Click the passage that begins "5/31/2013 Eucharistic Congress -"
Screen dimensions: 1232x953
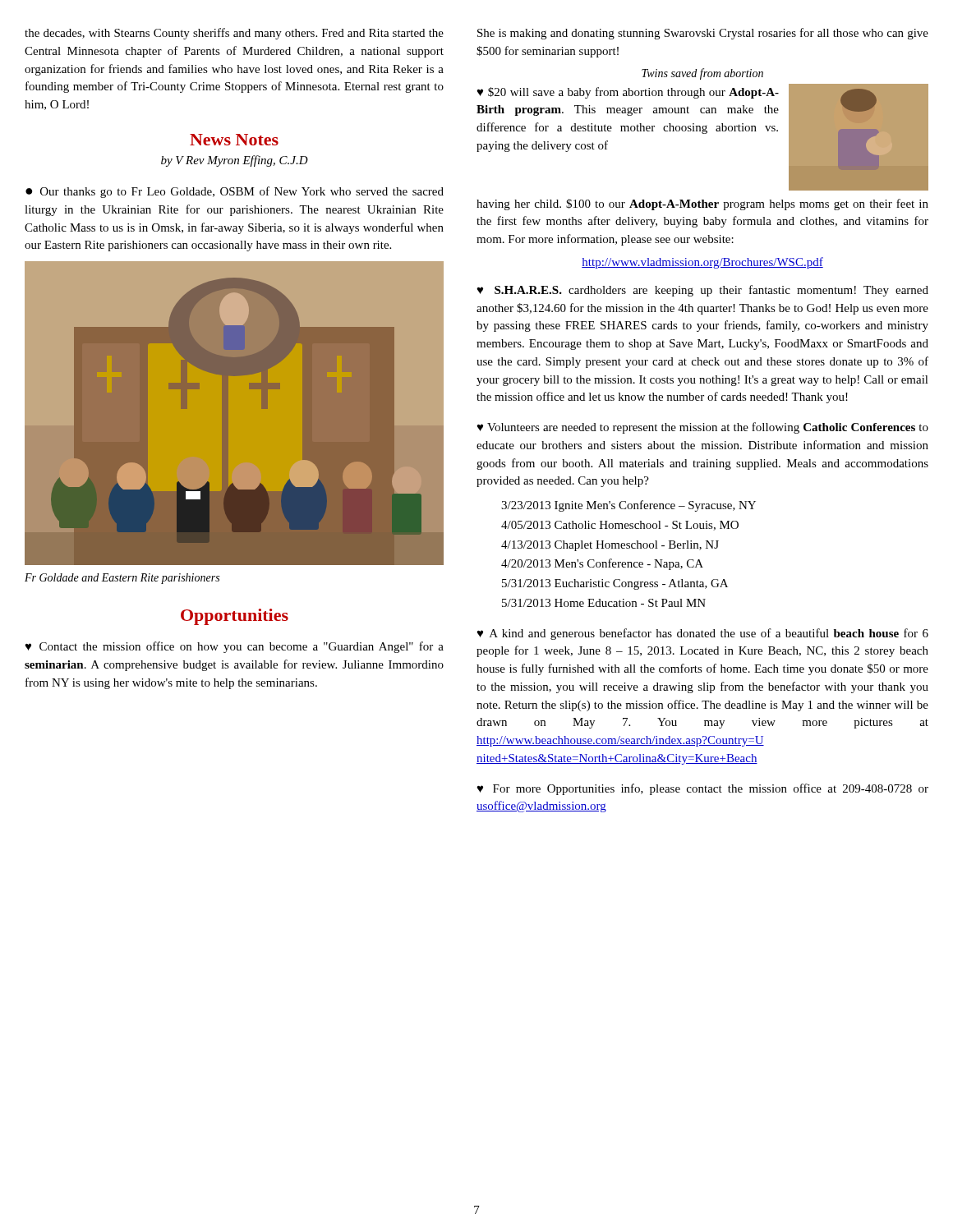pyautogui.click(x=715, y=584)
